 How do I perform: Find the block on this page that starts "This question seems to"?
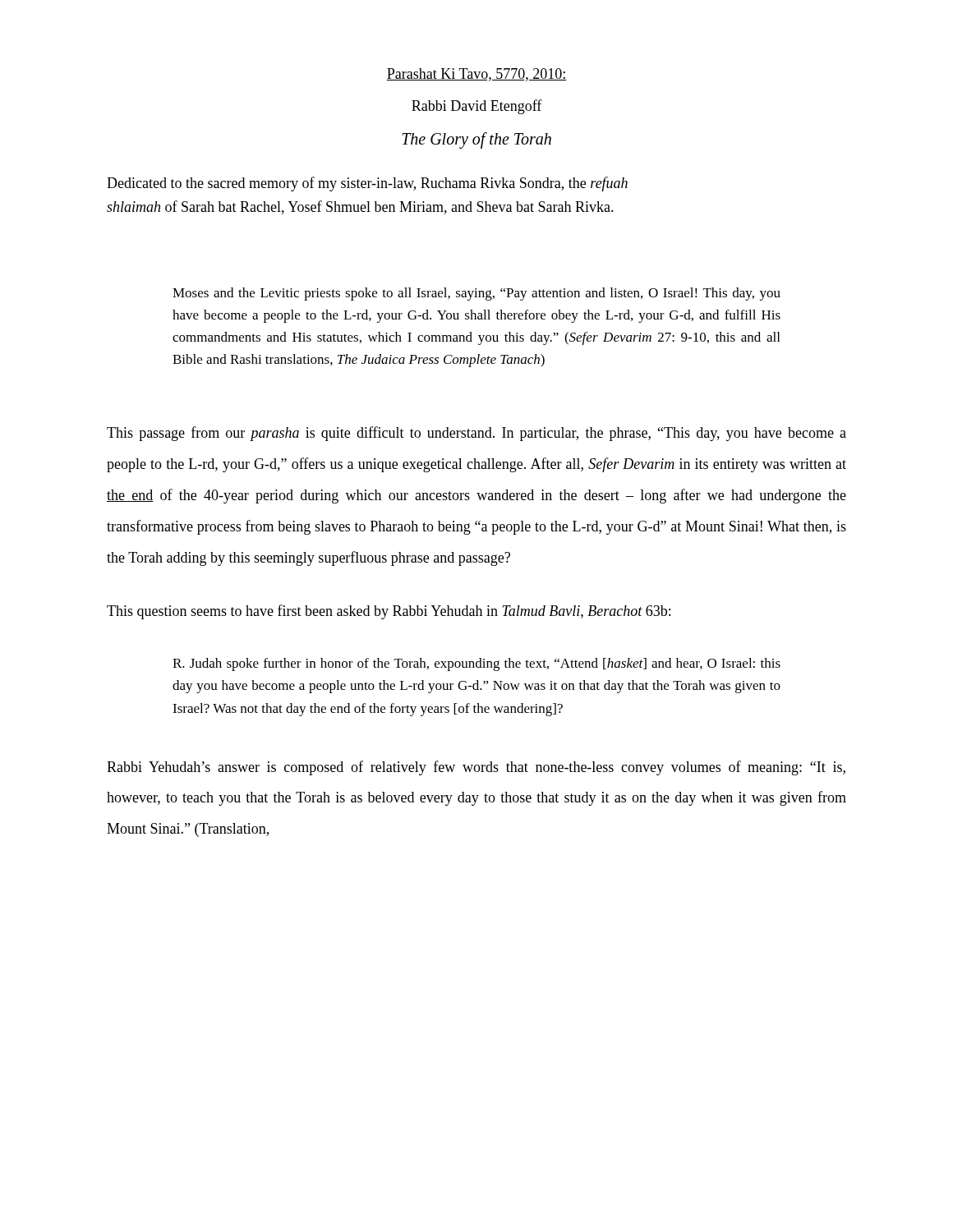389,611
